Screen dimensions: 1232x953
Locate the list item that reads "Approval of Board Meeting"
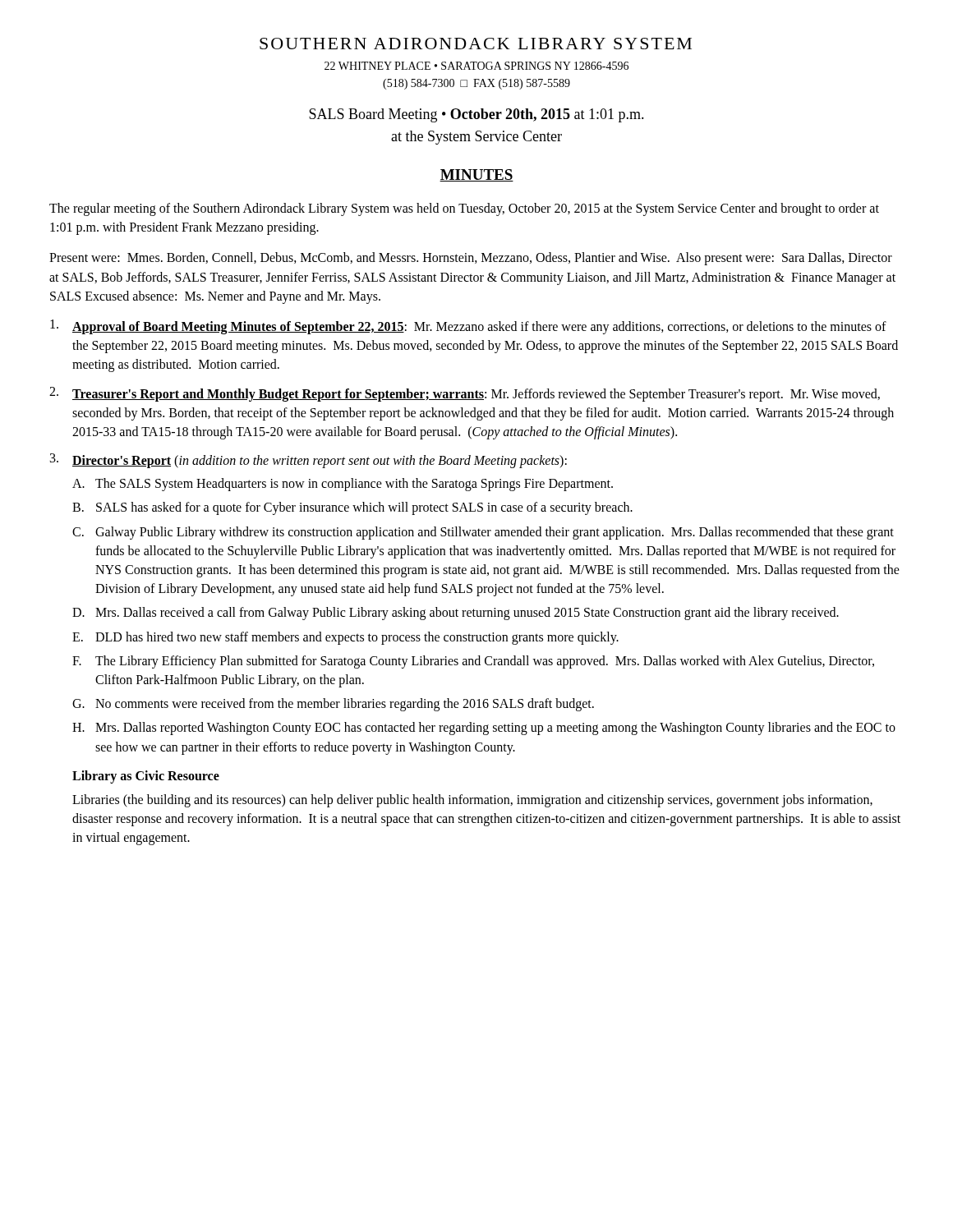tap(476, 346)
